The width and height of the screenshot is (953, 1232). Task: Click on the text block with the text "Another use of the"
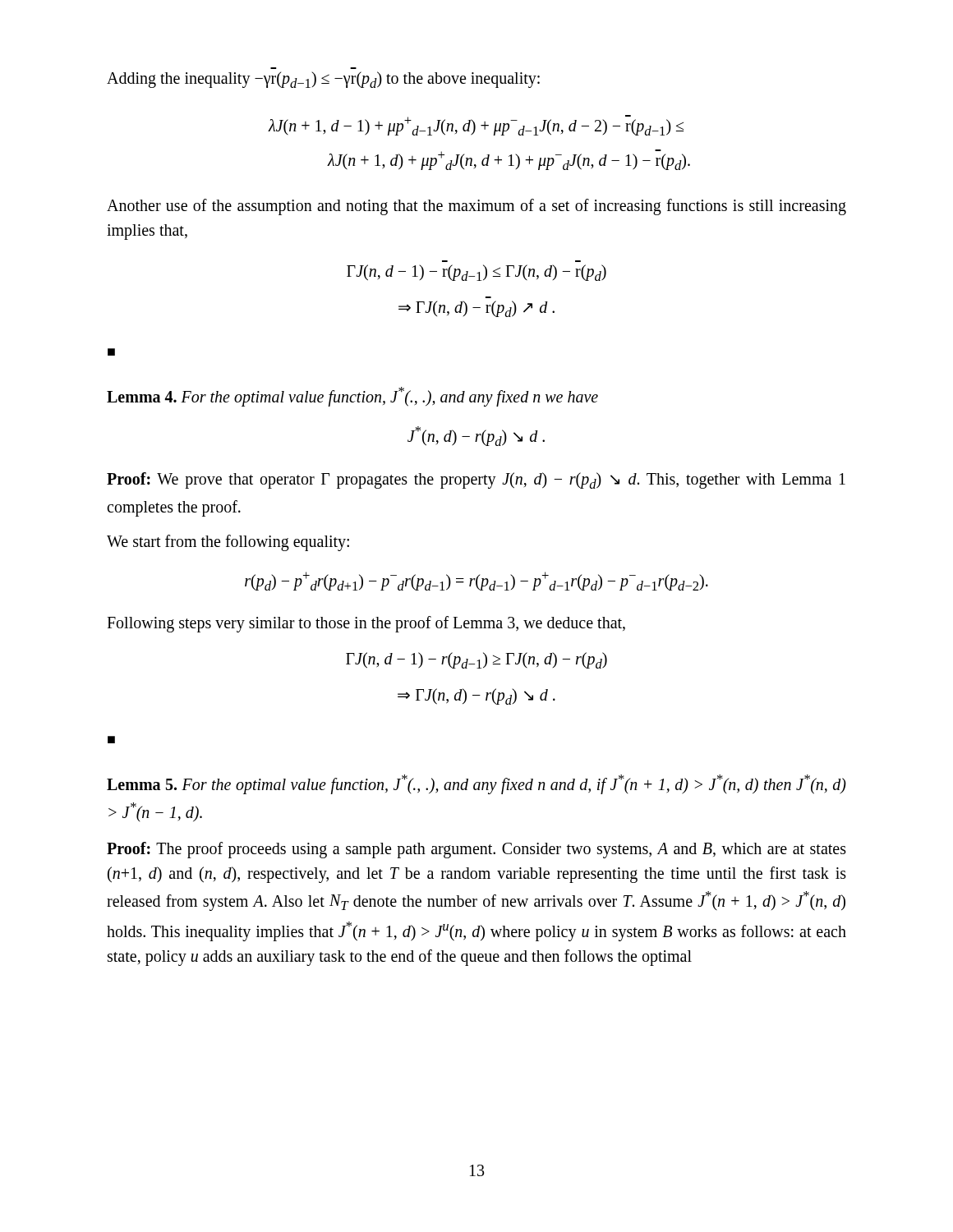476,218
